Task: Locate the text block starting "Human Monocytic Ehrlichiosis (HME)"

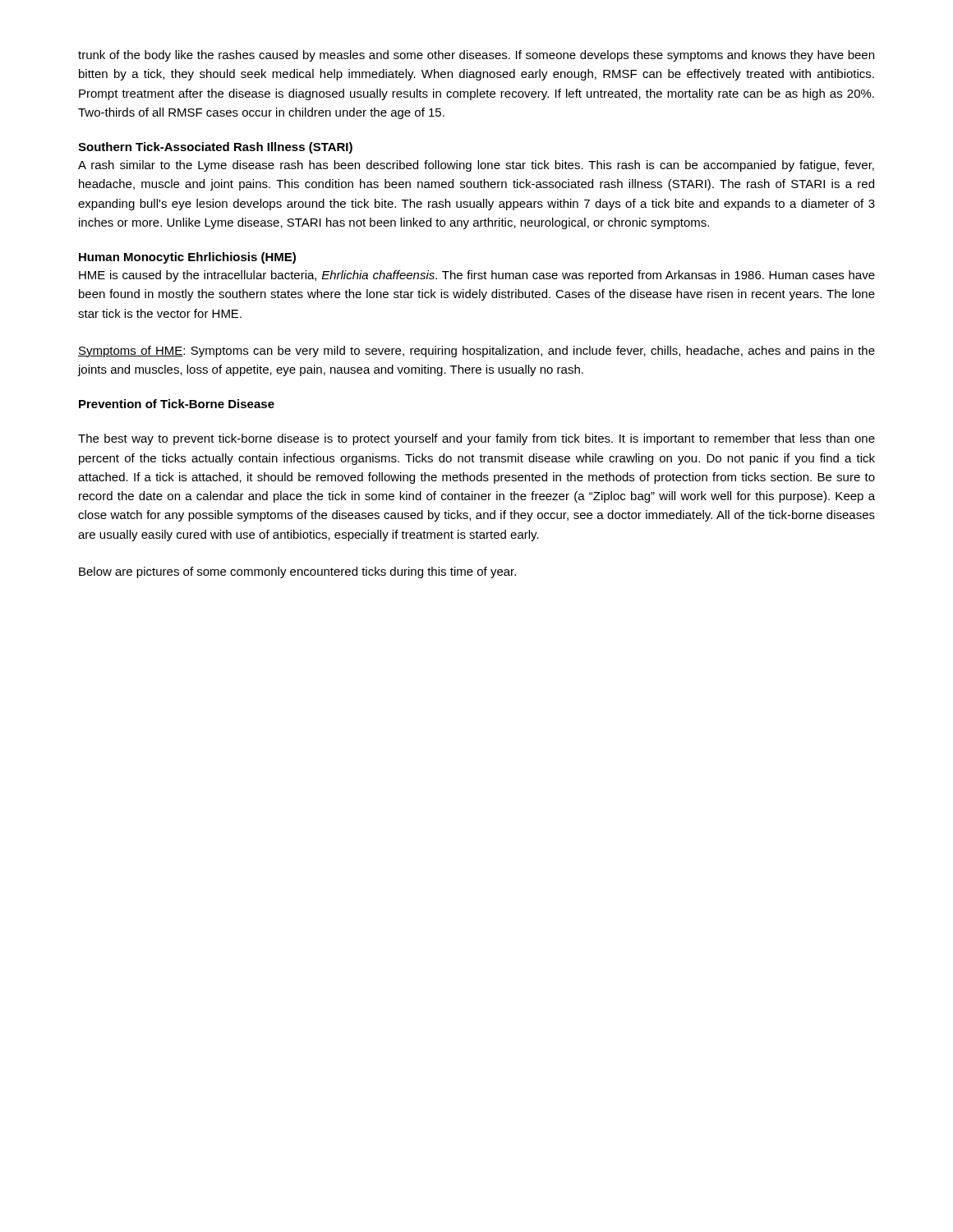Action: click(187, 257)
